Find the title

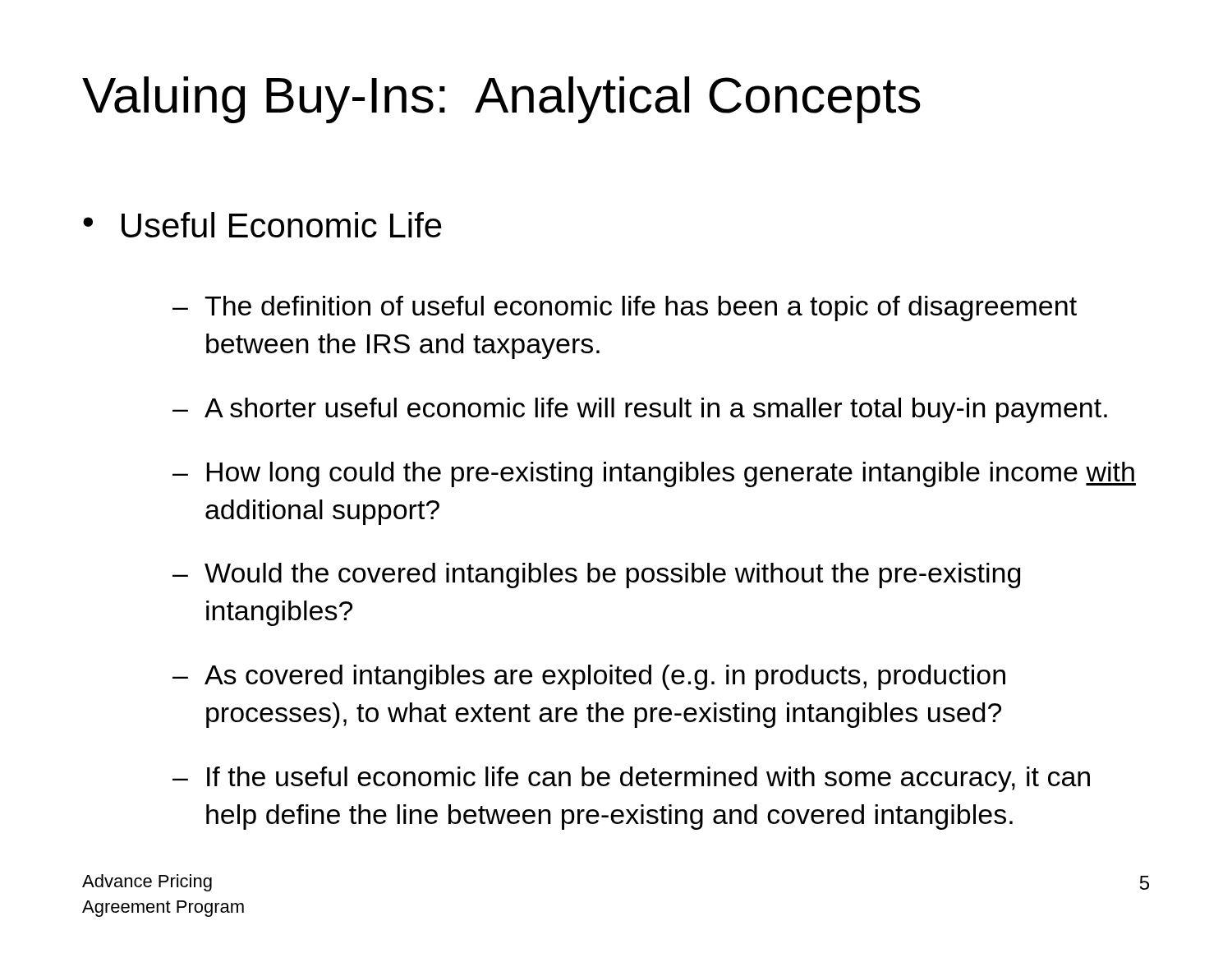[x=502, y=95]
